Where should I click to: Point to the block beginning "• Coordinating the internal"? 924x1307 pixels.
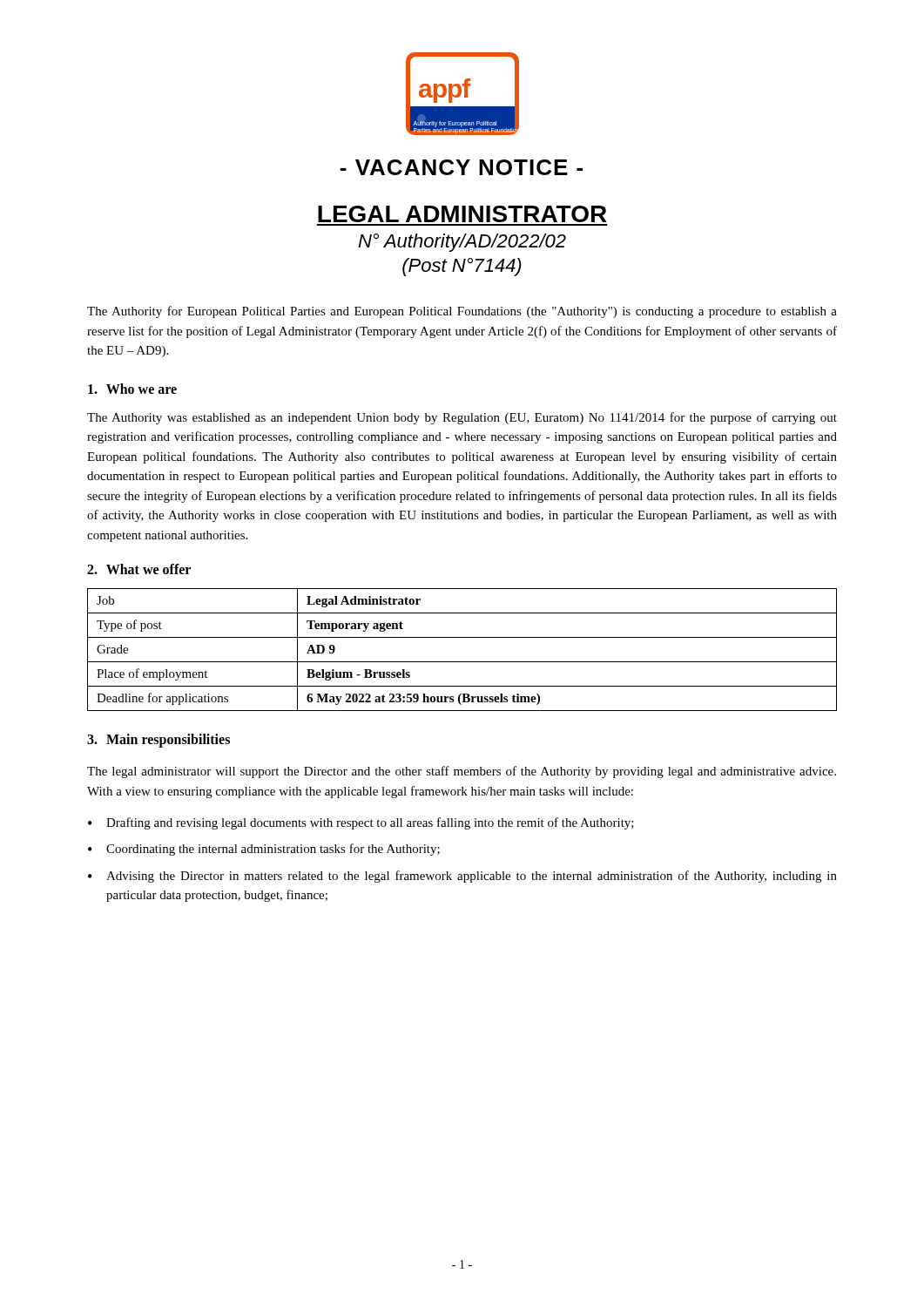[264, 850]
